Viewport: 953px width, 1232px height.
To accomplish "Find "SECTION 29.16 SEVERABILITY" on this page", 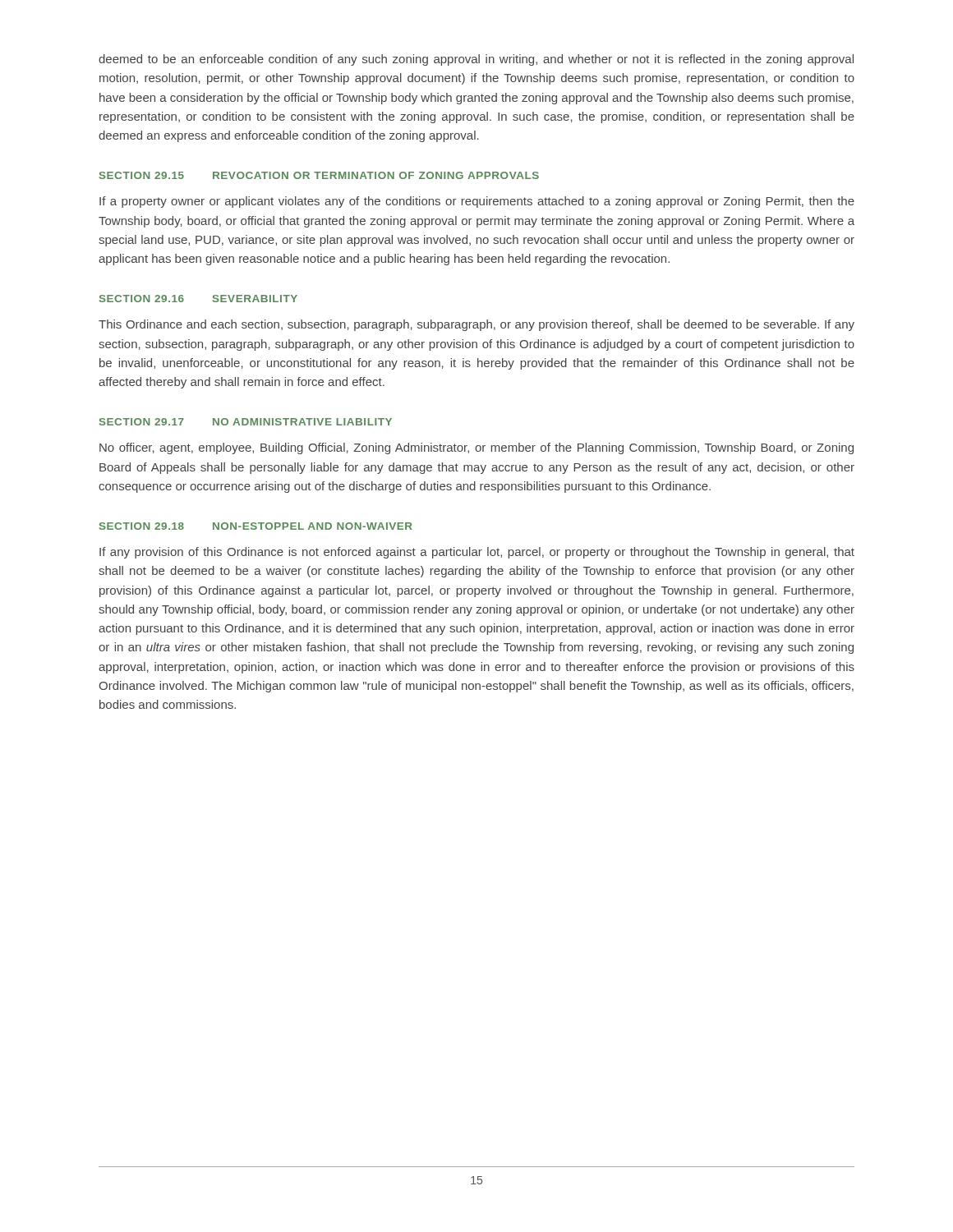I will click(140, 299).
